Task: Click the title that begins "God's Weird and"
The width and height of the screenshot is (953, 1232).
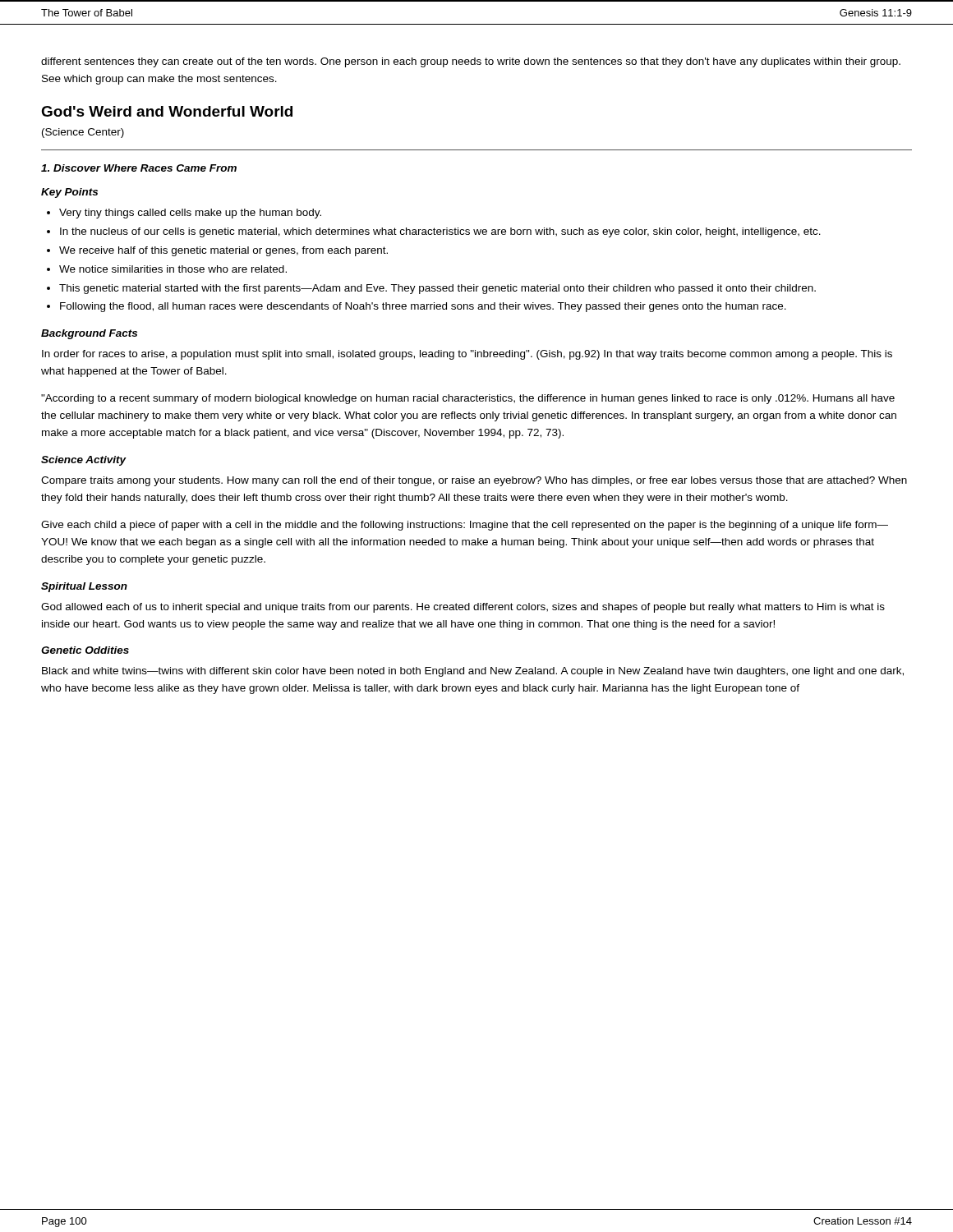Action: tap(167, 111)
